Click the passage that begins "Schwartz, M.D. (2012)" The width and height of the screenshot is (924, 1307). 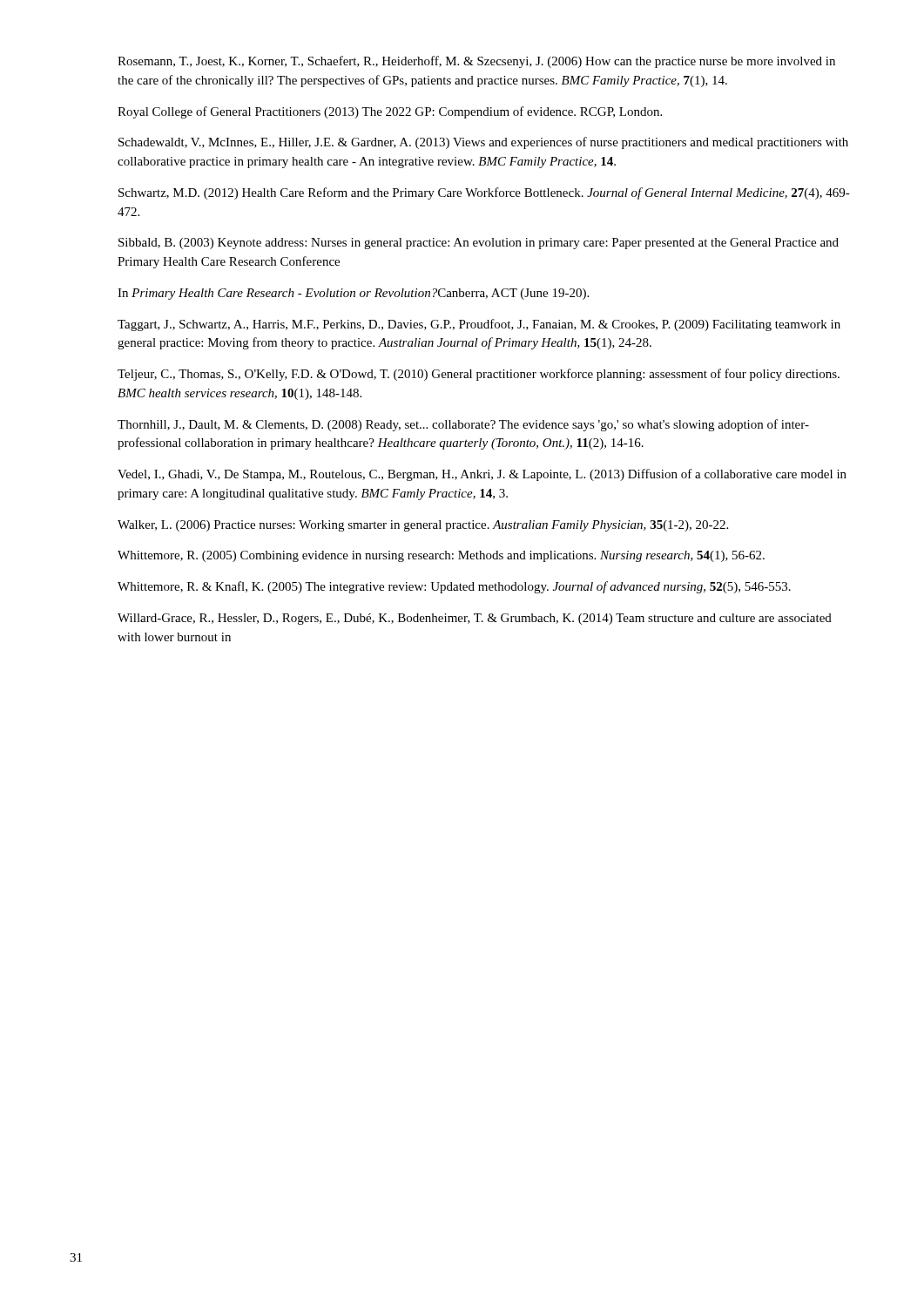462,203
